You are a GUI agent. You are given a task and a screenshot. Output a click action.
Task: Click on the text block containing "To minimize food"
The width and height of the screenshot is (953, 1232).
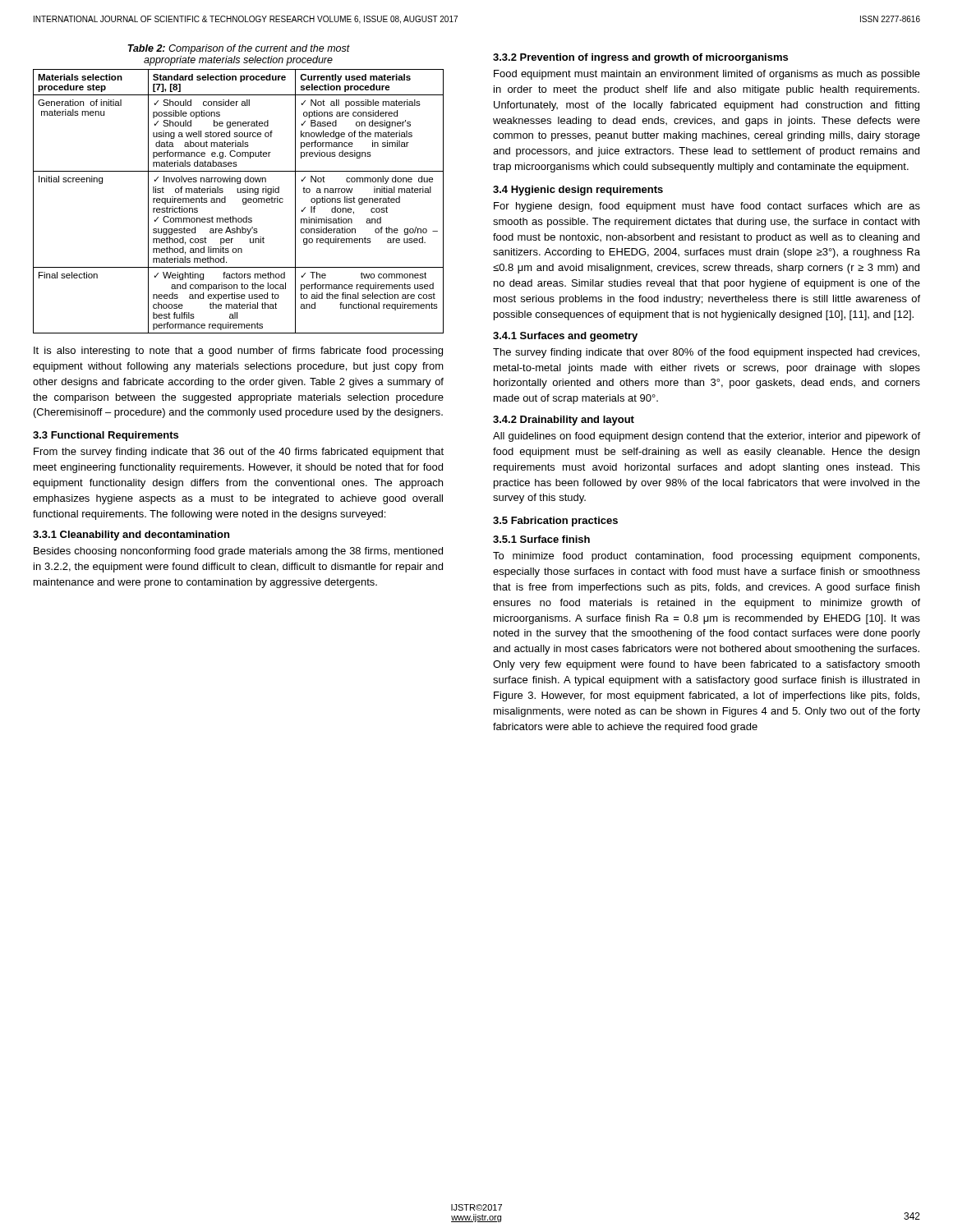707,641
